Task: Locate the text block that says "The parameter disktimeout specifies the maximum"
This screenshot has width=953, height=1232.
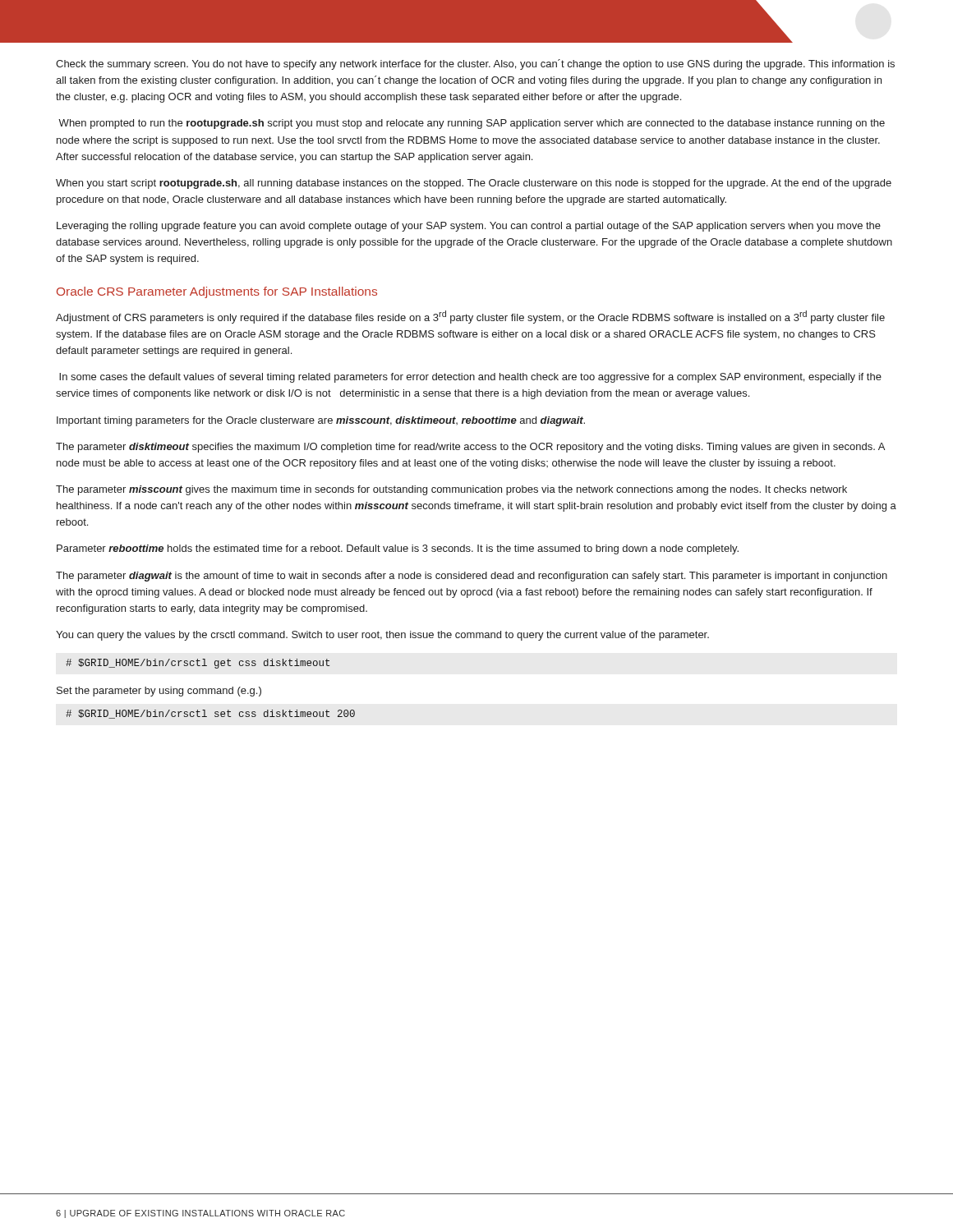Action: tap(470, 454)
